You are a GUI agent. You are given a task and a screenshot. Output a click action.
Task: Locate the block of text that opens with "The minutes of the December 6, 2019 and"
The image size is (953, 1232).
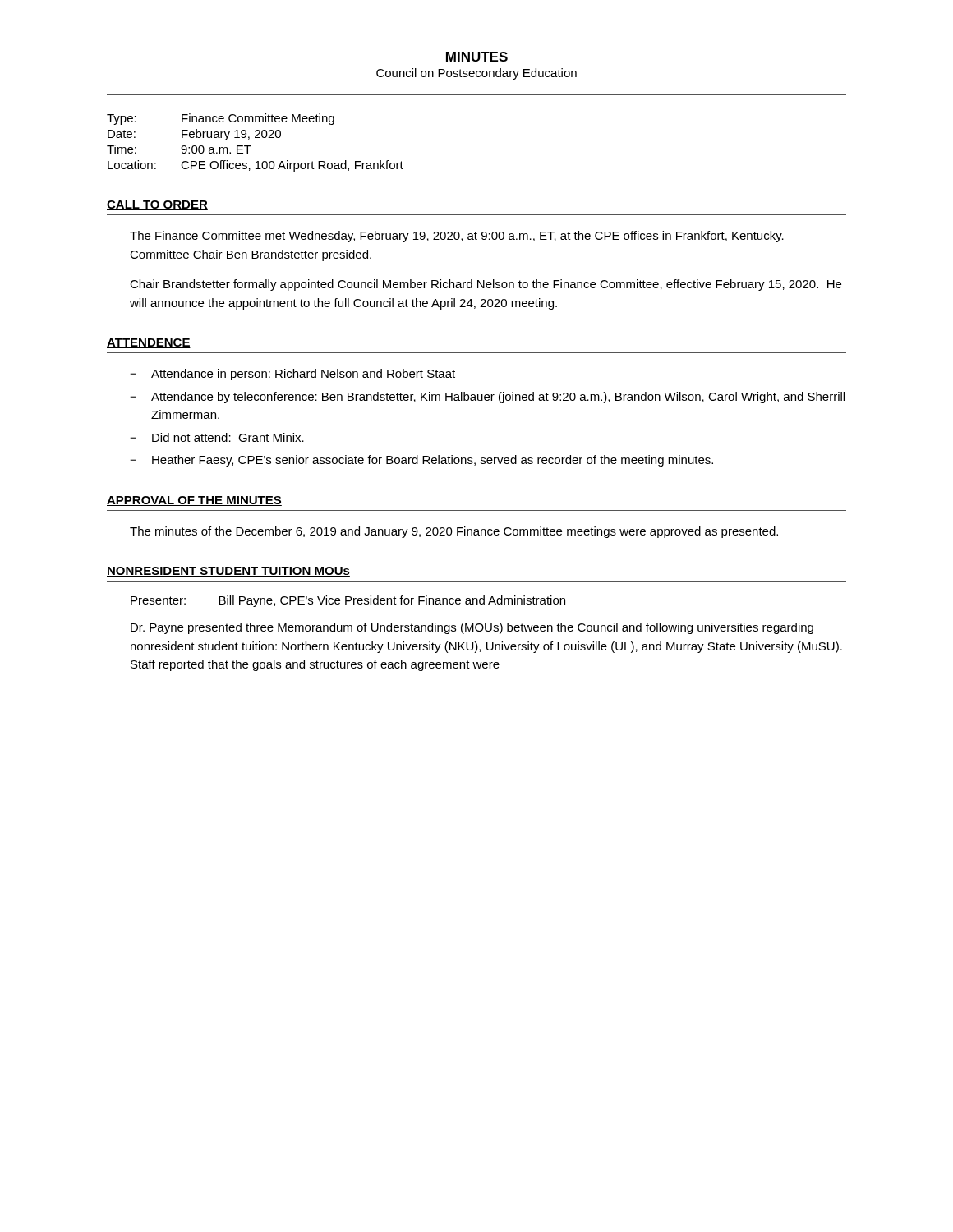[454, 531]
